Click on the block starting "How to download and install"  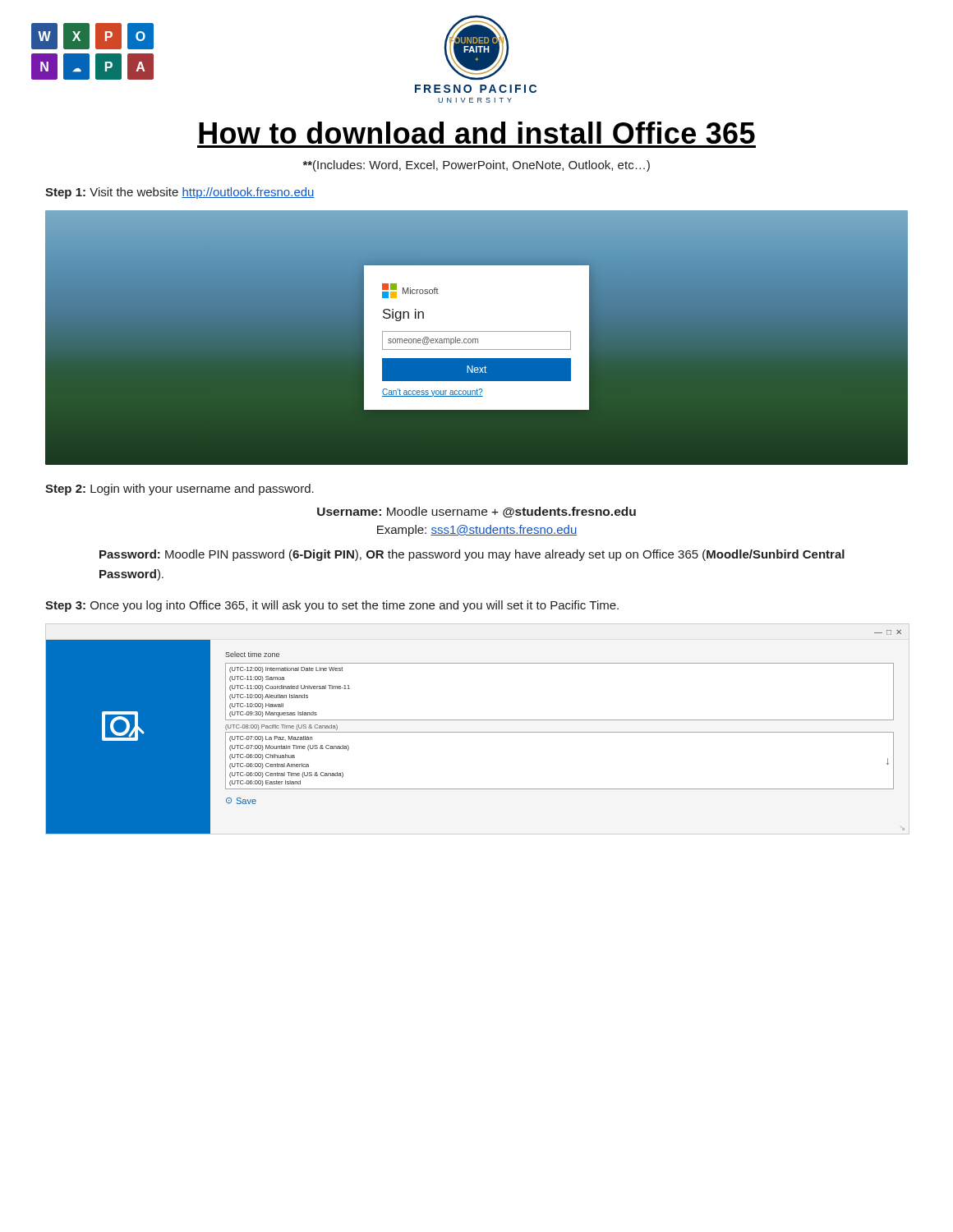click(x=476, y=133)
